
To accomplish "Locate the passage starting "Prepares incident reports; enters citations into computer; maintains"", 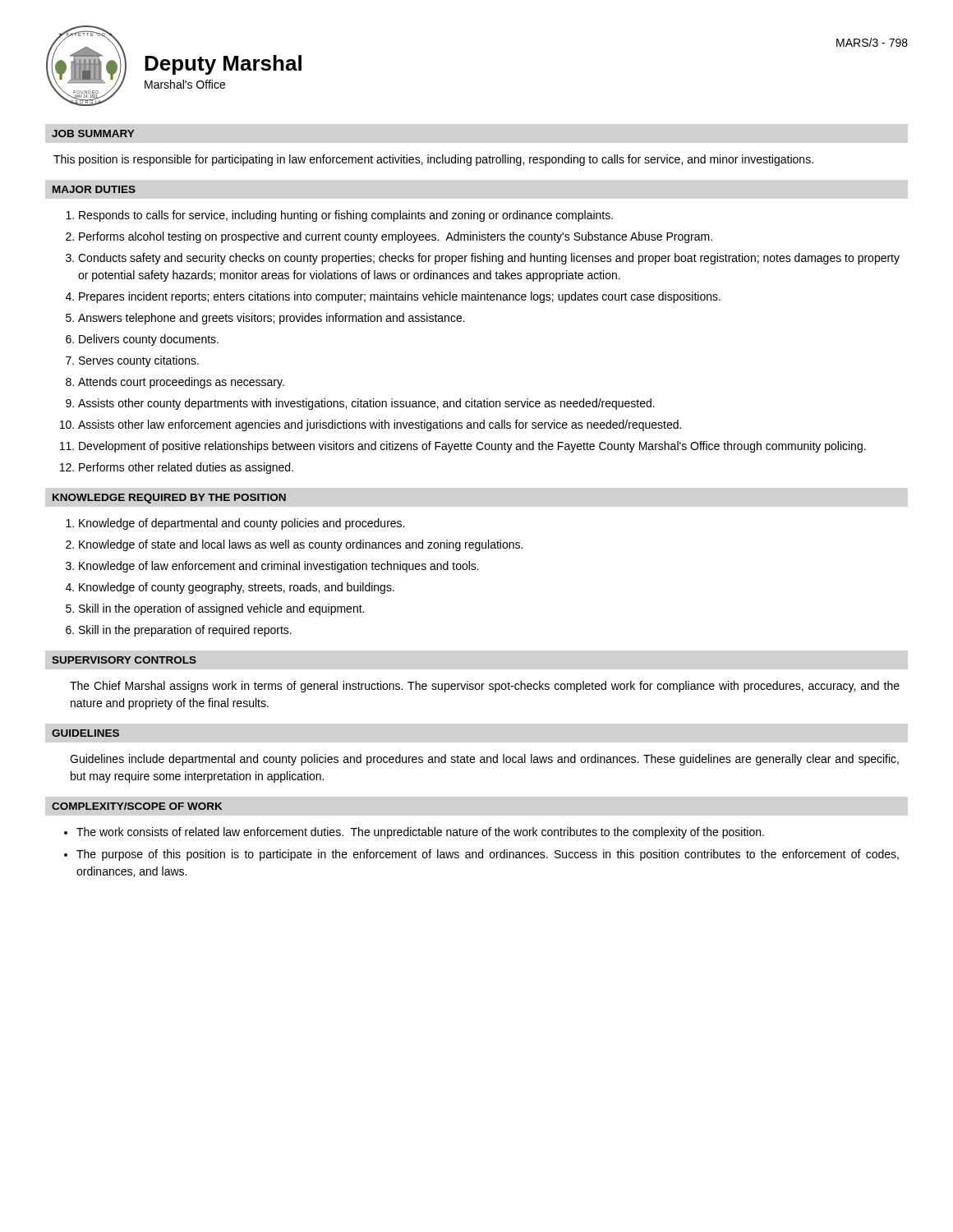I will (400, 296).
